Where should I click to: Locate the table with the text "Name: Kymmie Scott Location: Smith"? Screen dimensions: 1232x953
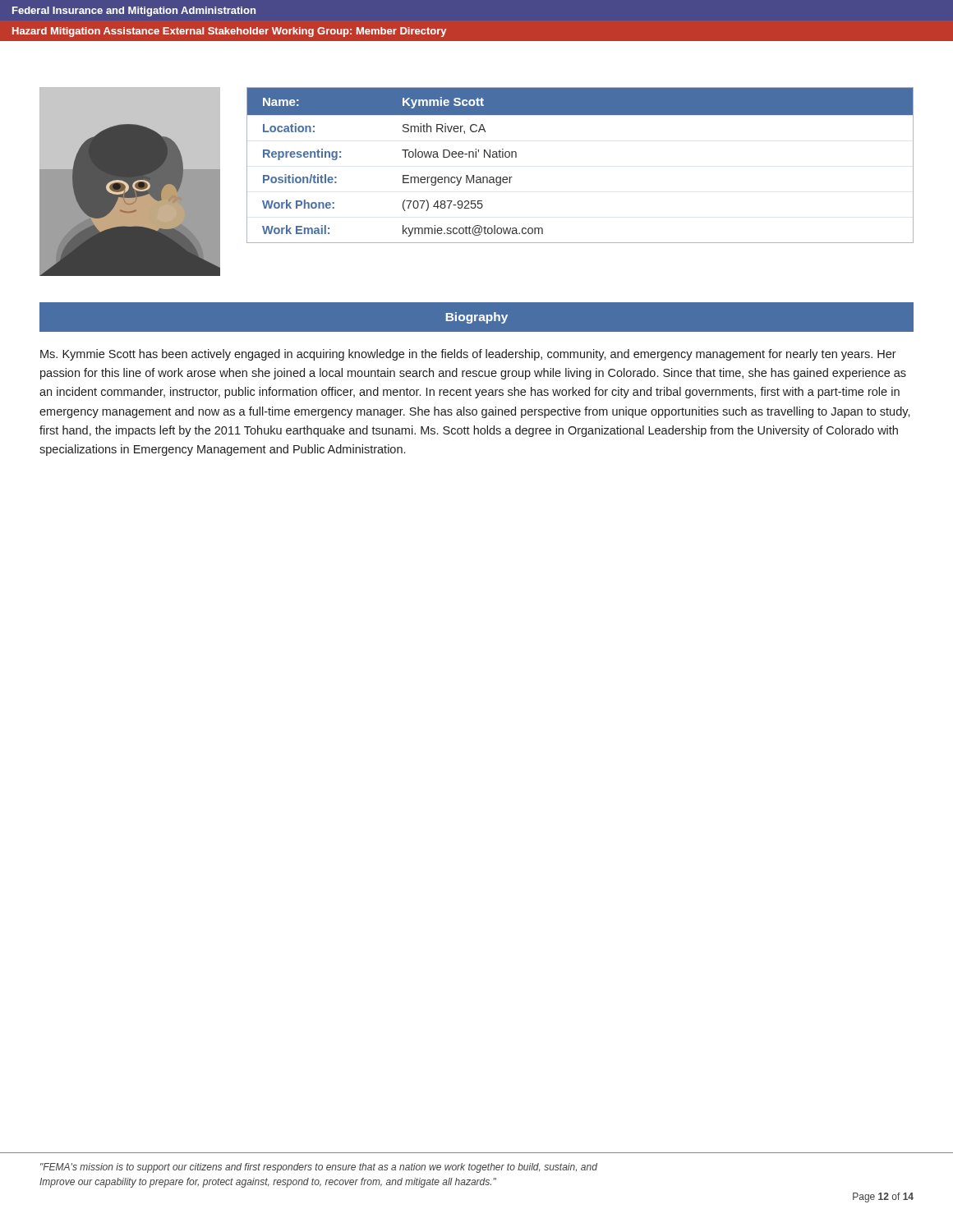click(580, 165)
